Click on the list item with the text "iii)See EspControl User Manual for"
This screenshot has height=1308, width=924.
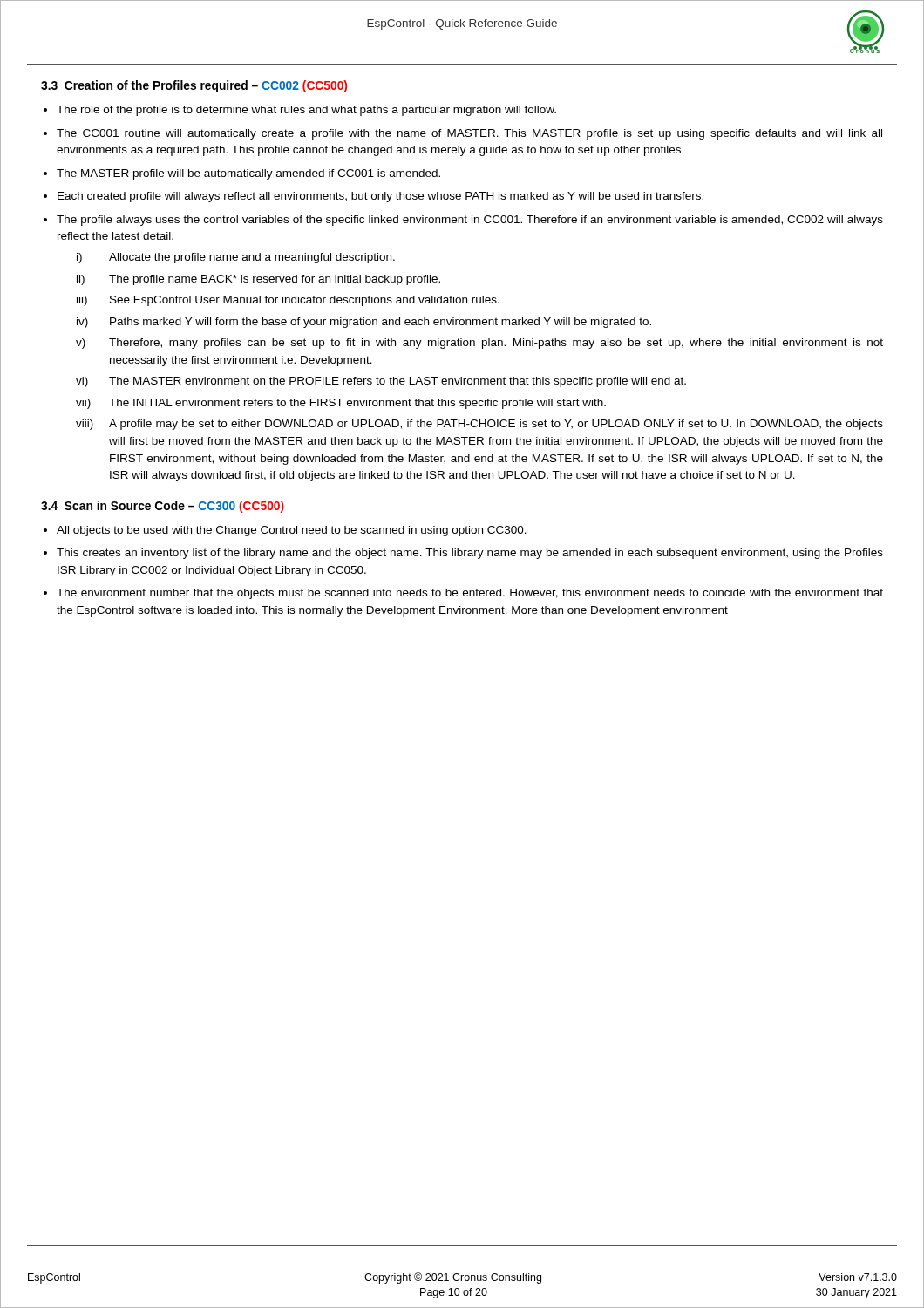pyautogui.click(x=479, y=300)
